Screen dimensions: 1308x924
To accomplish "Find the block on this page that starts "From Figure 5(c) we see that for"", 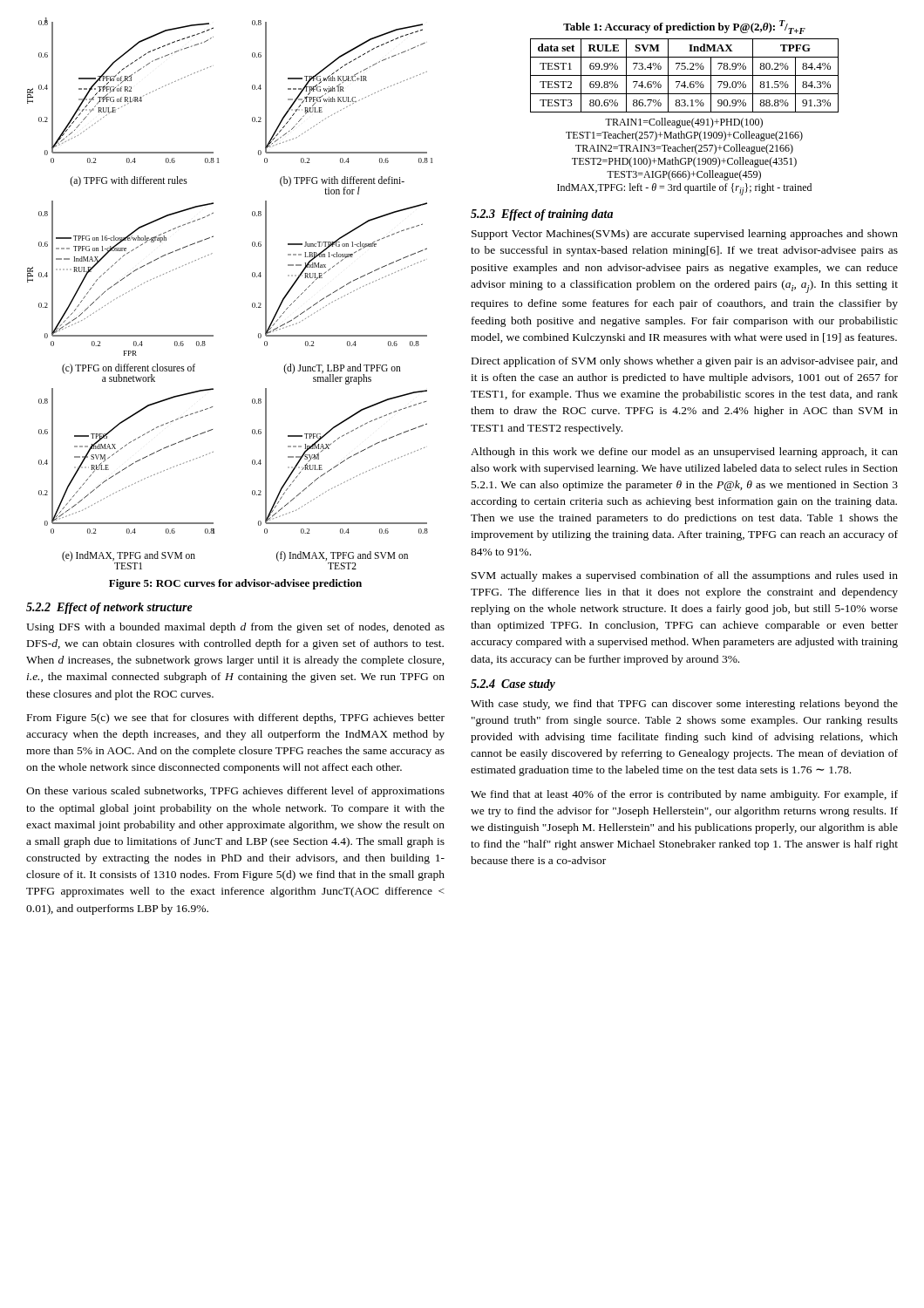I will (235, 742).
